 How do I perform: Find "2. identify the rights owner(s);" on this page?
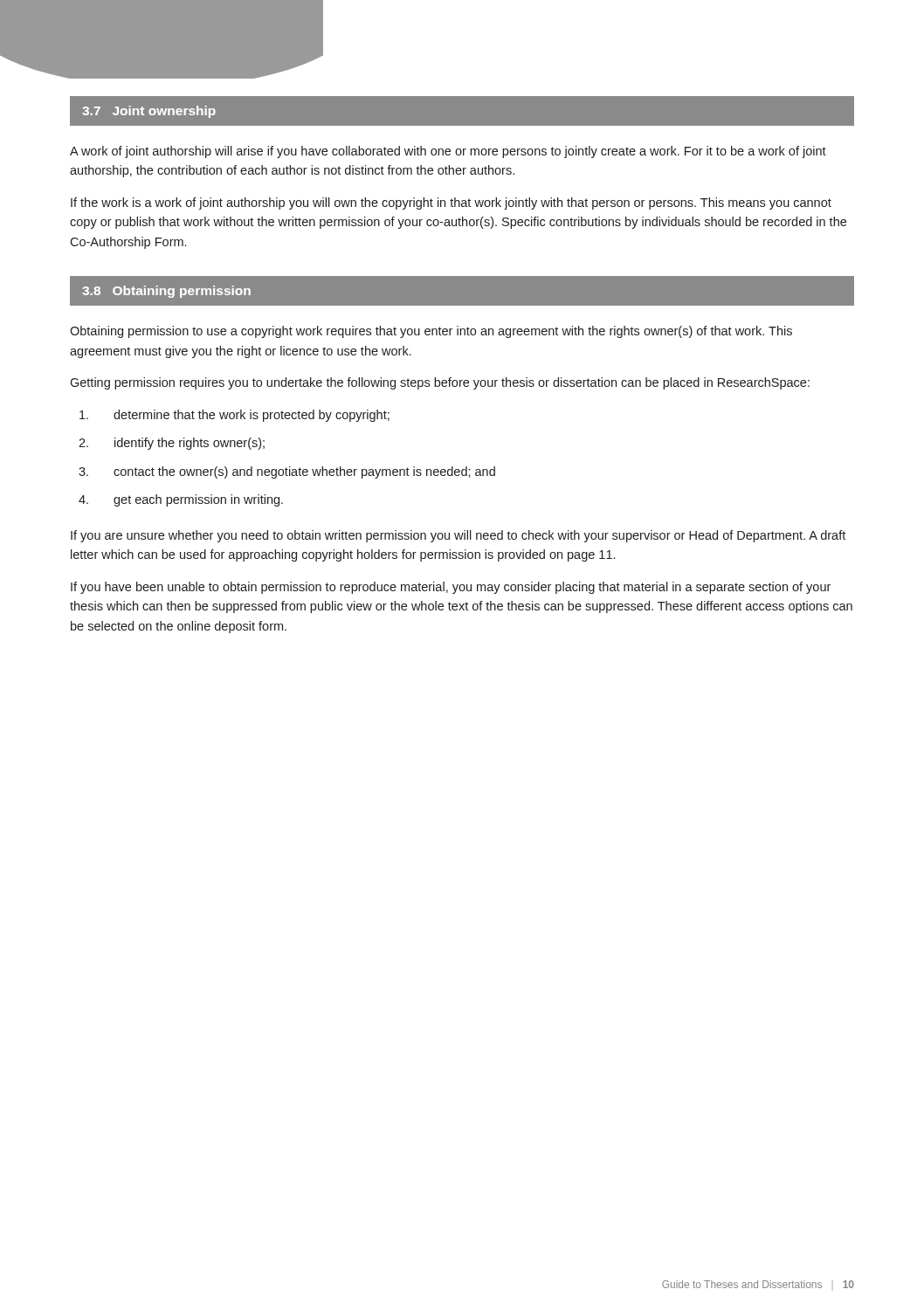[168, 443]
